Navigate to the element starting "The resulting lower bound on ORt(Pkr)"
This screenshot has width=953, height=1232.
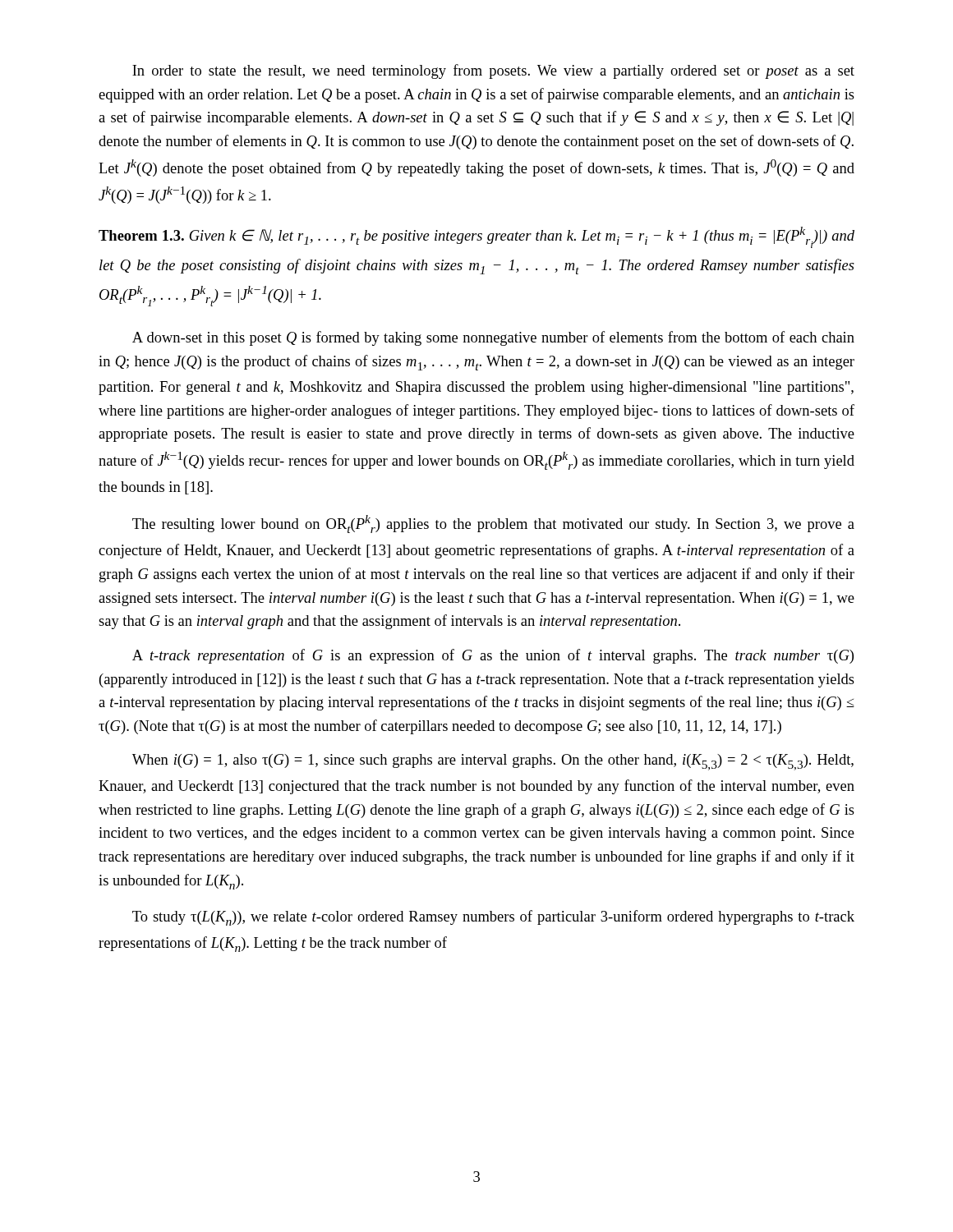[476, 571]
